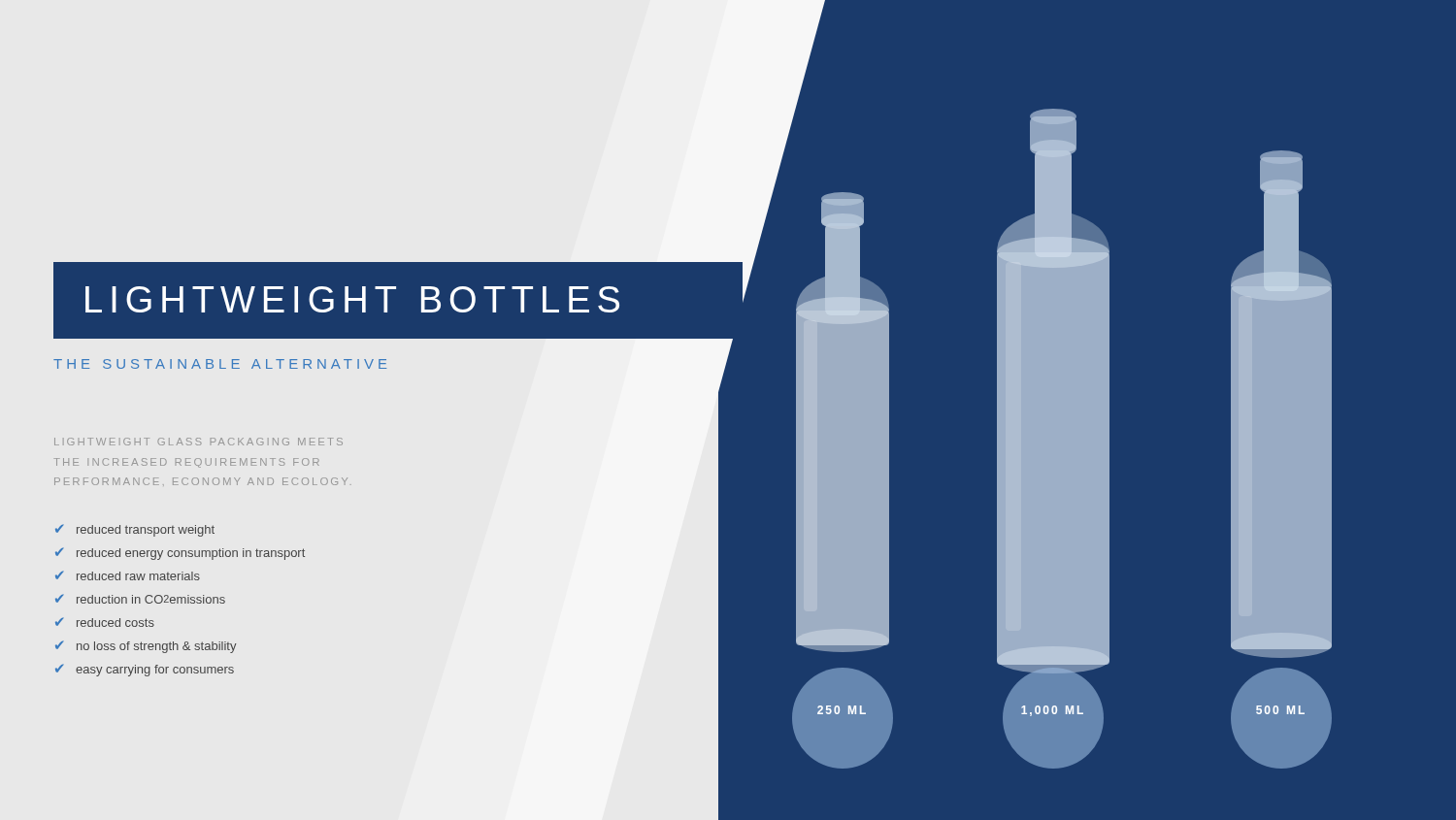
Task: Click on the text starting "✔ easy carrying for consumers"
Action: 144,669
